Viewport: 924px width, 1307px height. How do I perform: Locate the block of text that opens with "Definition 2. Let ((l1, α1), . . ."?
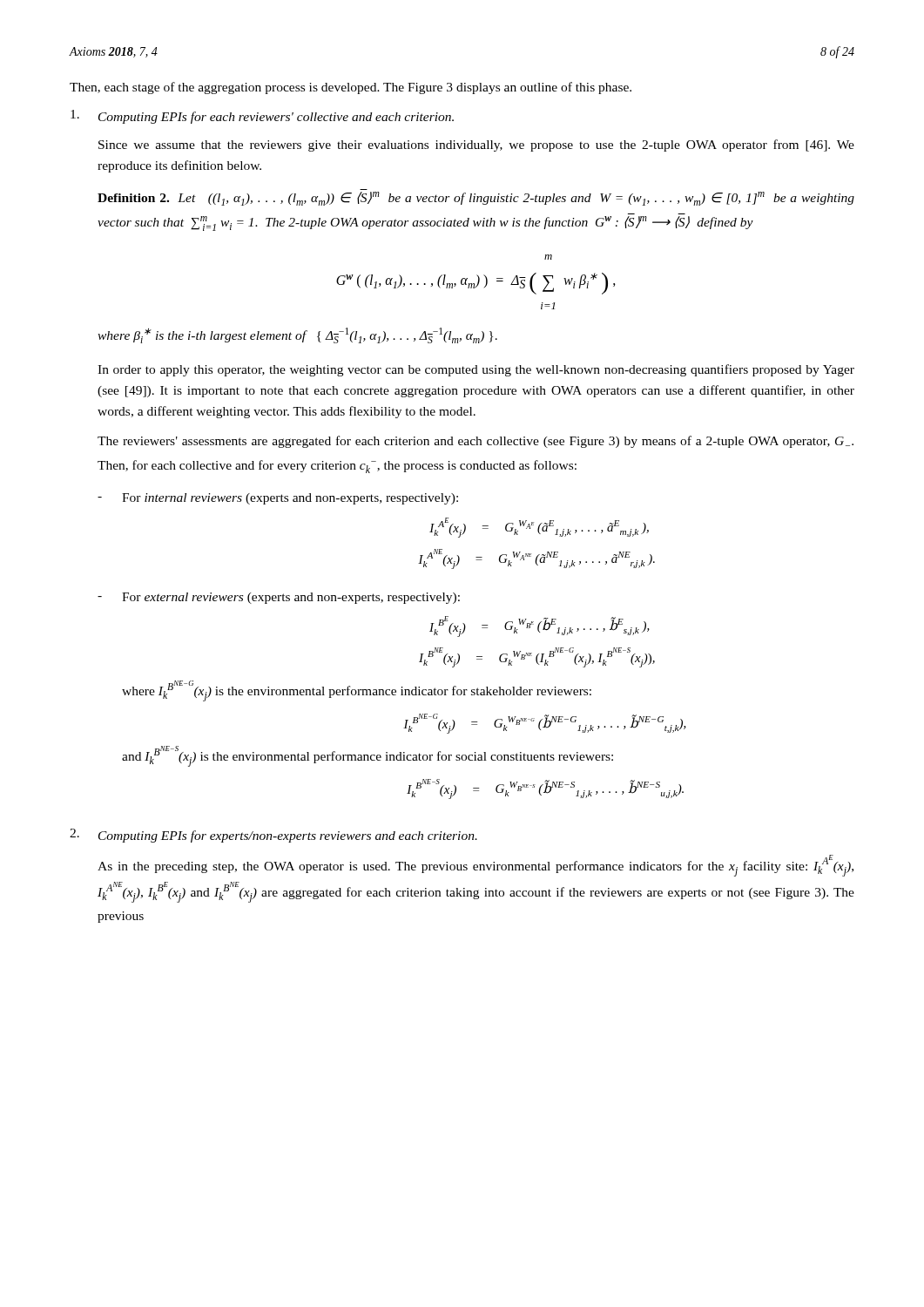(476, 211)
